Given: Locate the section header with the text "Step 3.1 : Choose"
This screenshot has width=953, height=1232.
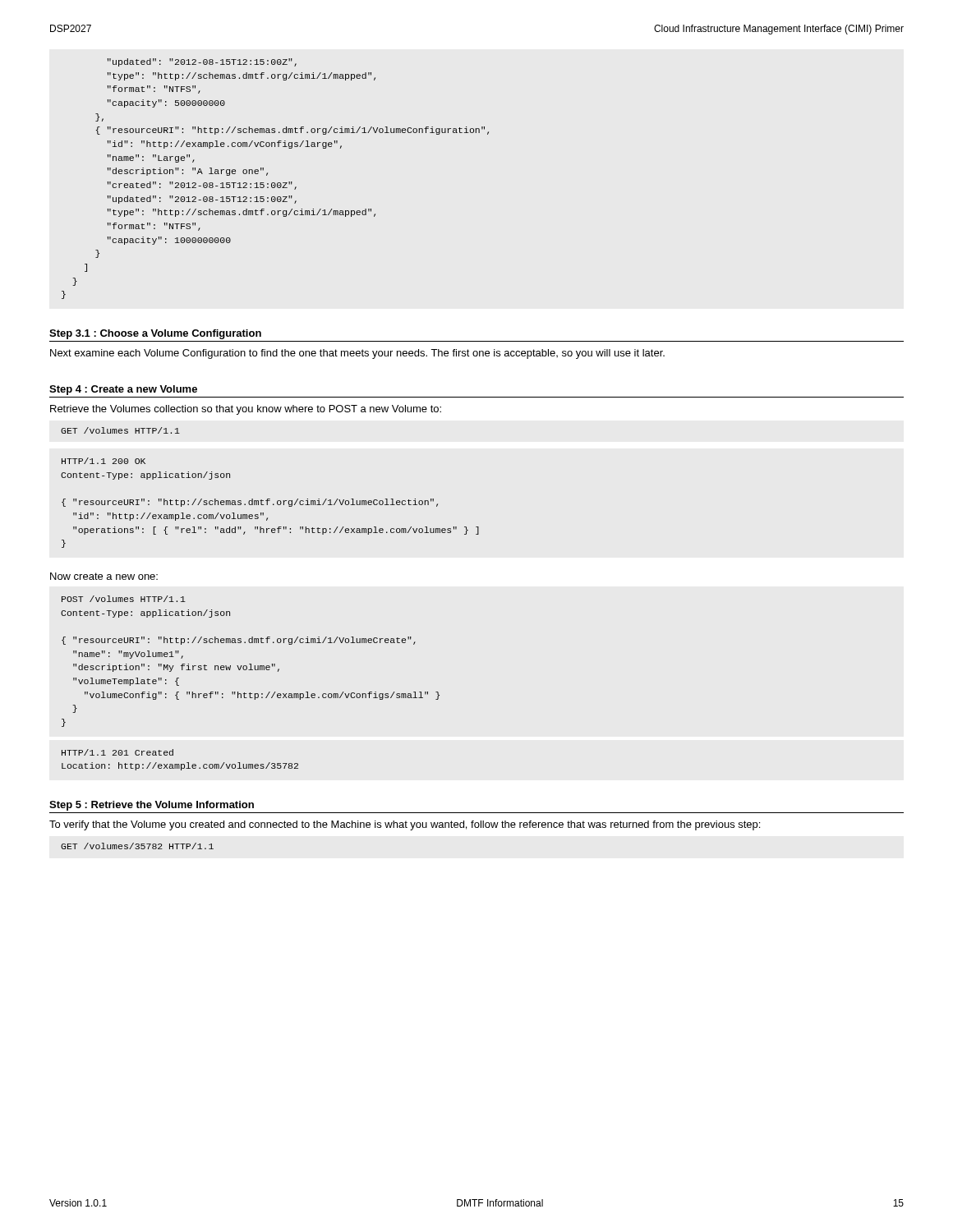Looking at the screenshot, I should click(155, 333).
